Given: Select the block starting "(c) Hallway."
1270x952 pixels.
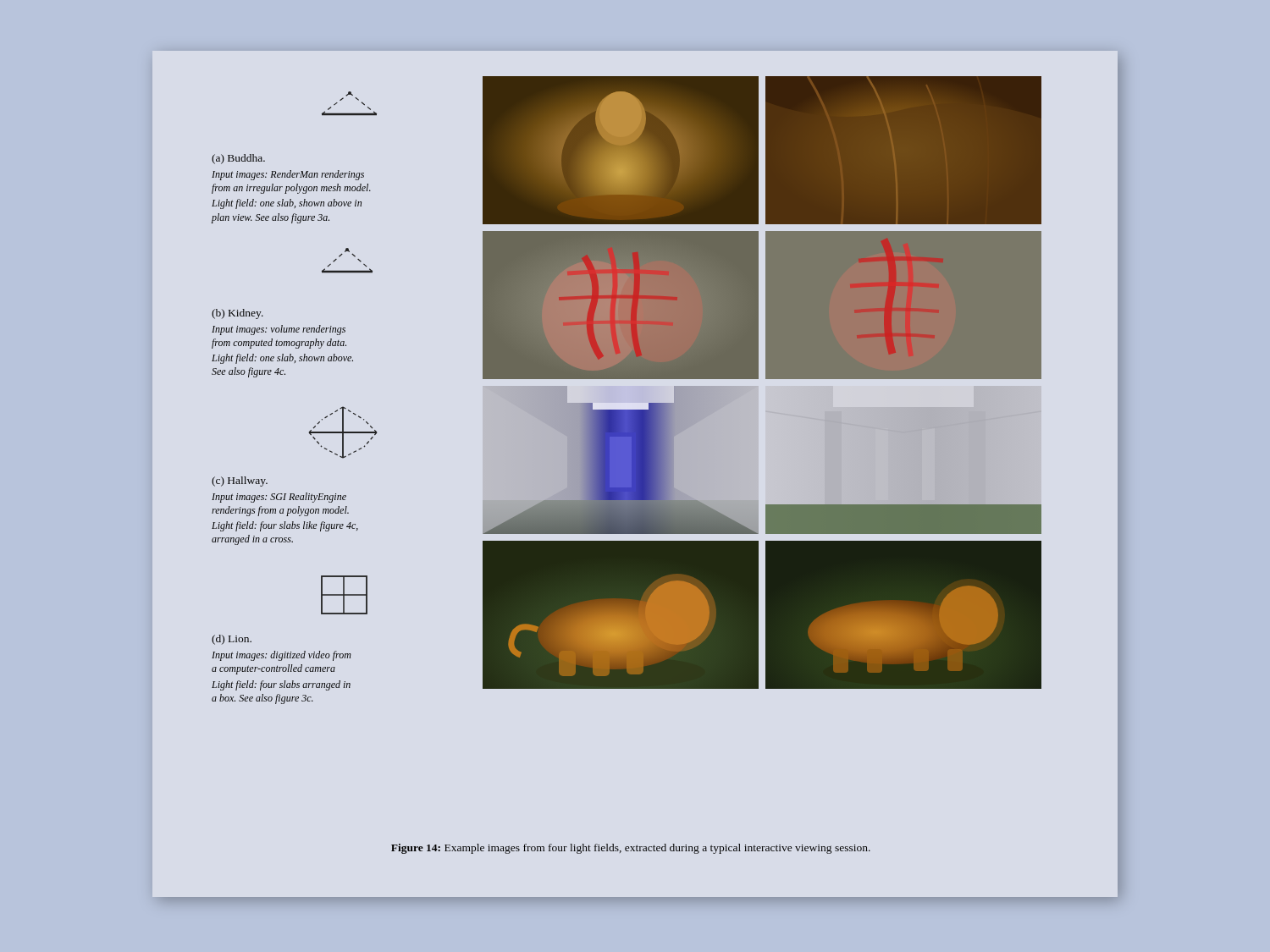Looking at the screenshot, I should tap(240, 480).
